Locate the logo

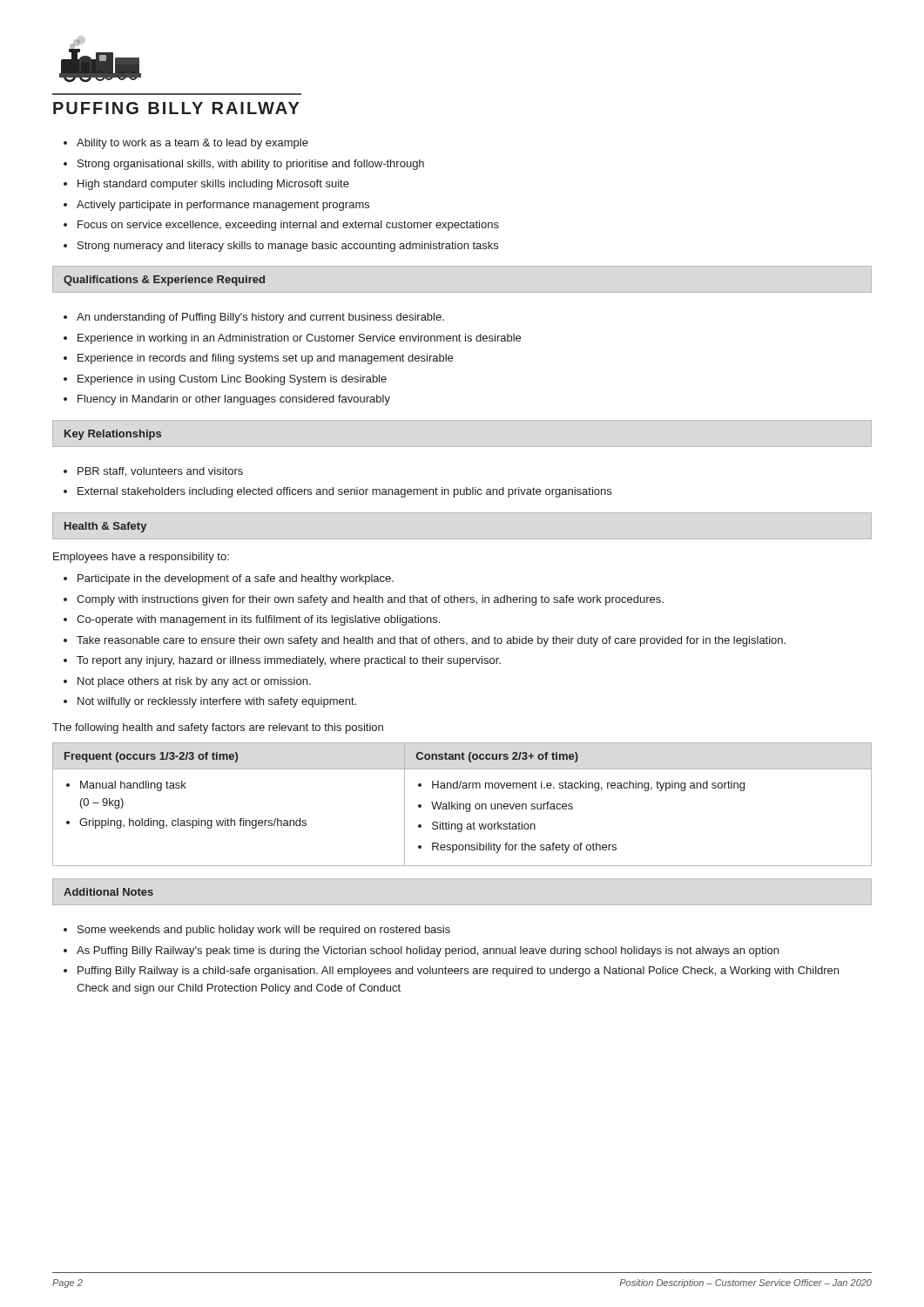pyautogui.click(x=462, y=77)
